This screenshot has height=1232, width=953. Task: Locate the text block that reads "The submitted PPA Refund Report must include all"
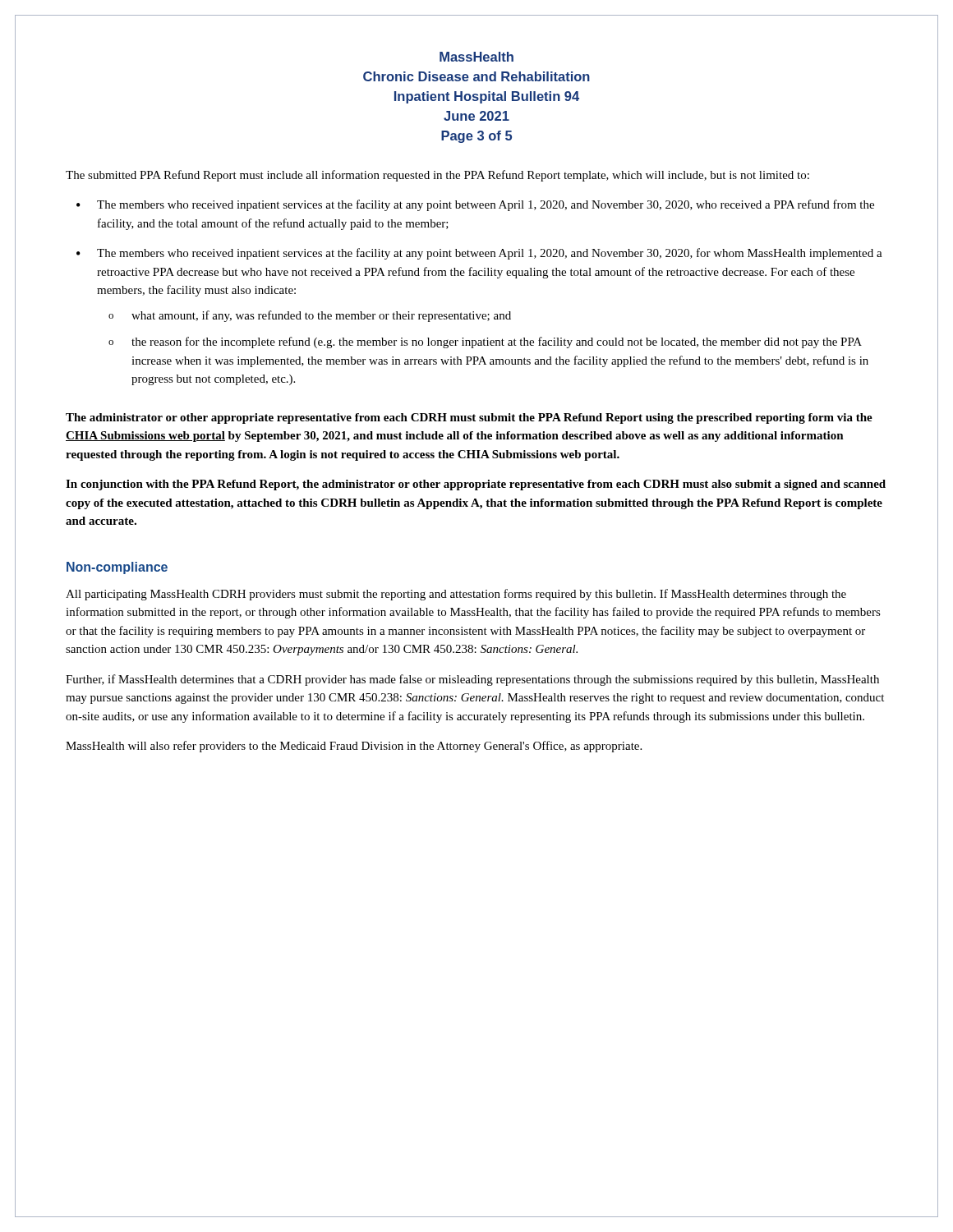click(x=438, y=175)
